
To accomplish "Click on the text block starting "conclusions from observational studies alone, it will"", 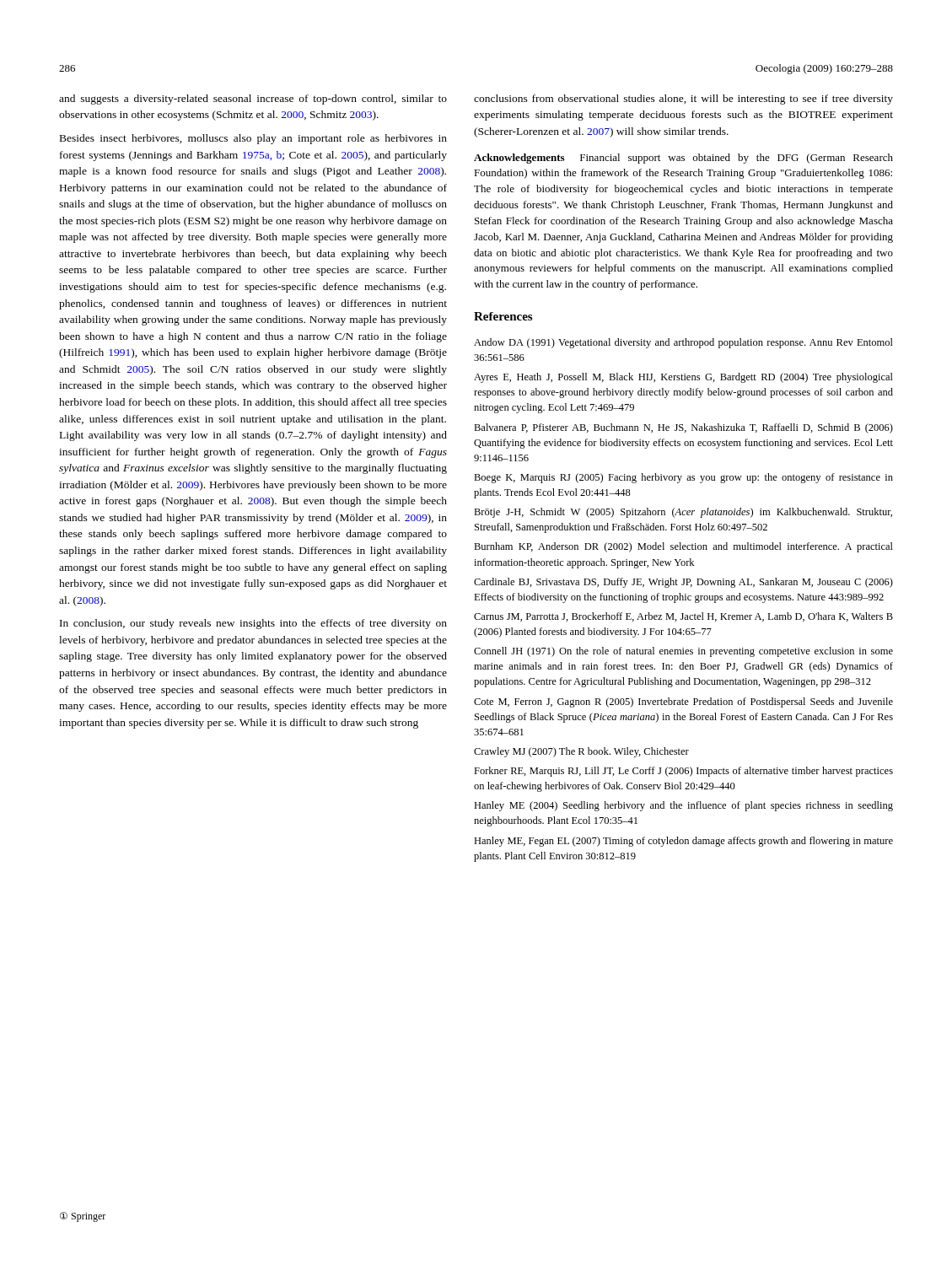I will click(x=683, y=115).
